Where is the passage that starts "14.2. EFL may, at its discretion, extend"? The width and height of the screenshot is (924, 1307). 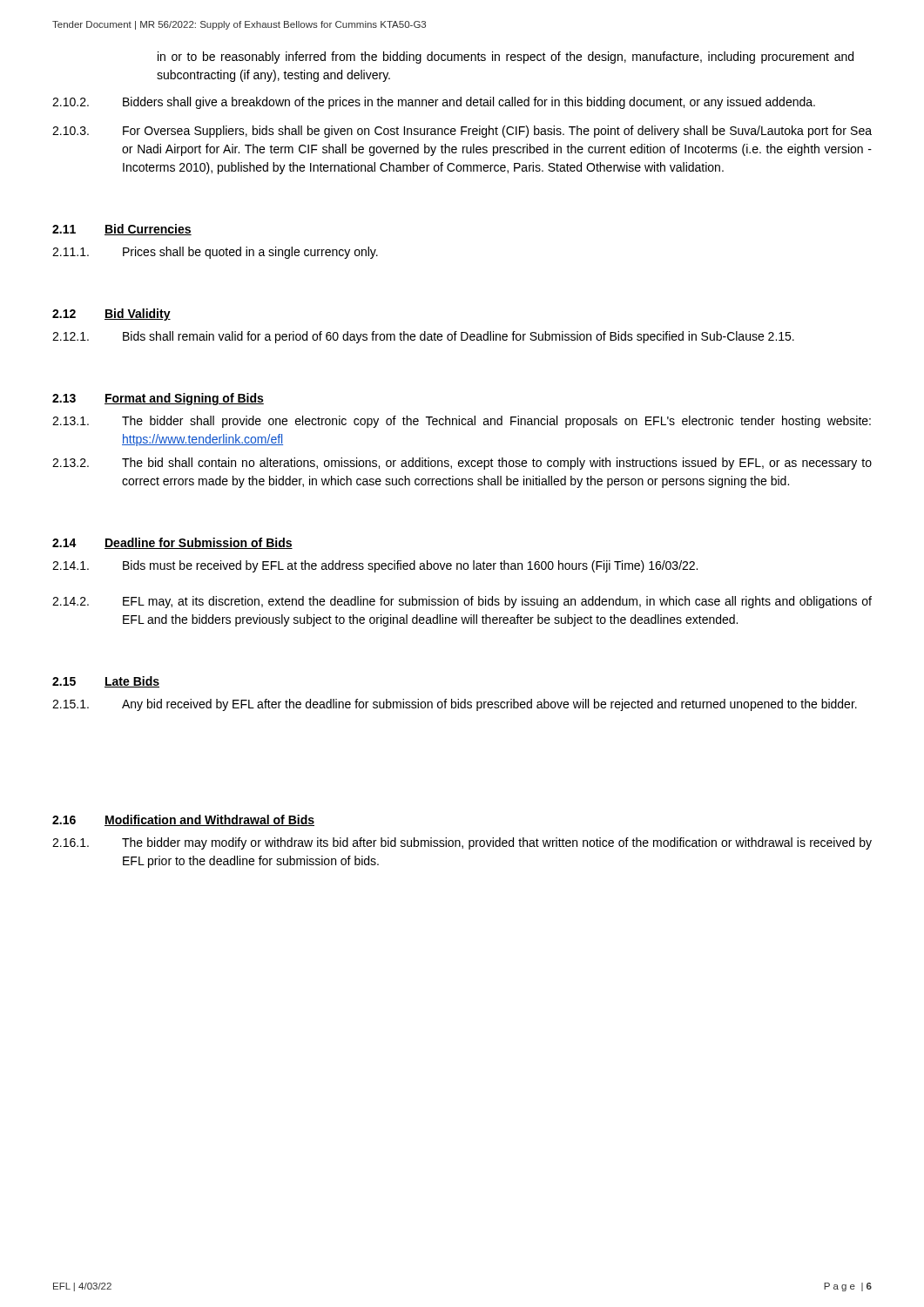coord(462,611)
